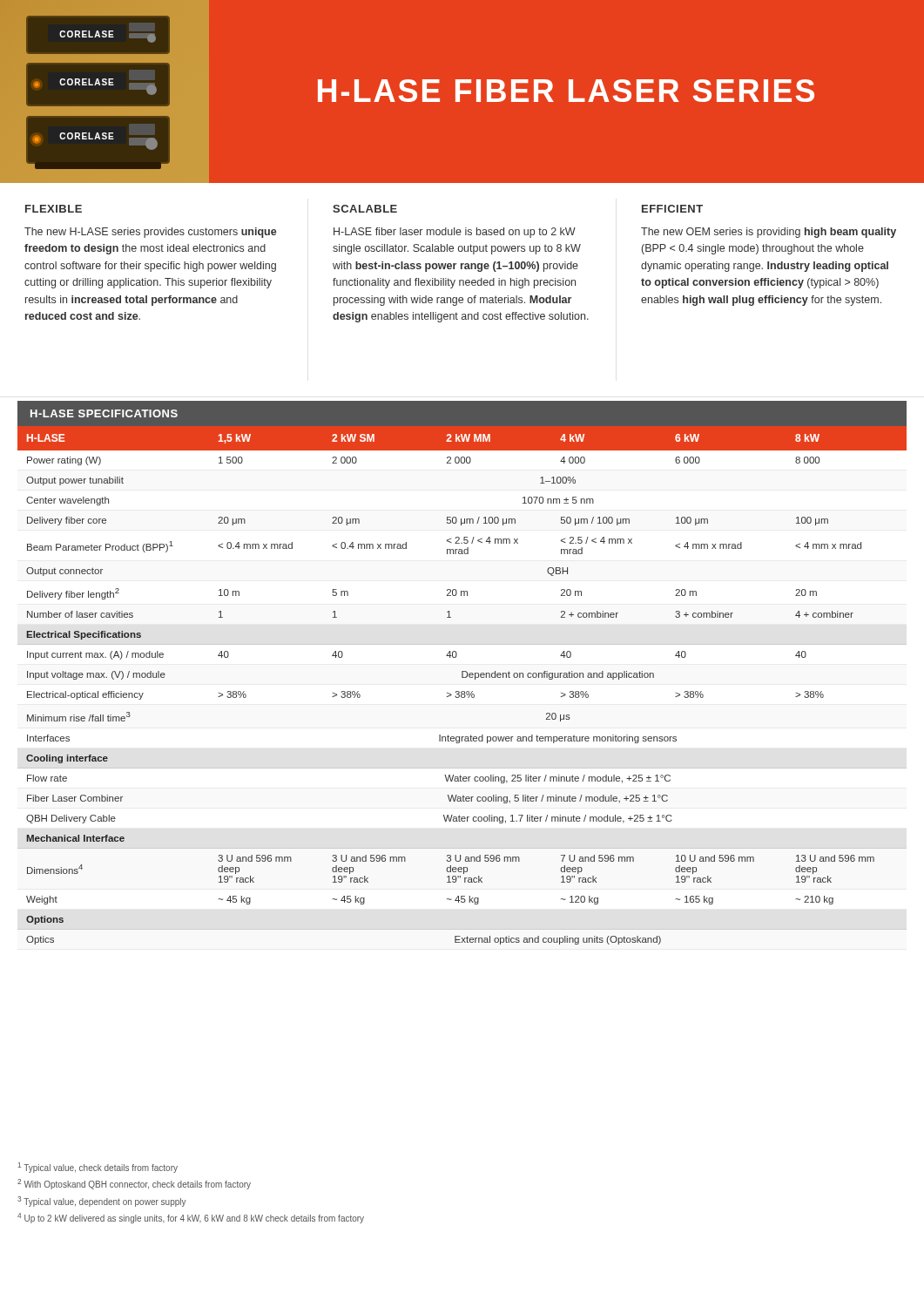Where is the passage that starts "4 Up to 2 kW delivered"?
Viewport: 924px width, 1307px height.
click(191, 1217)
